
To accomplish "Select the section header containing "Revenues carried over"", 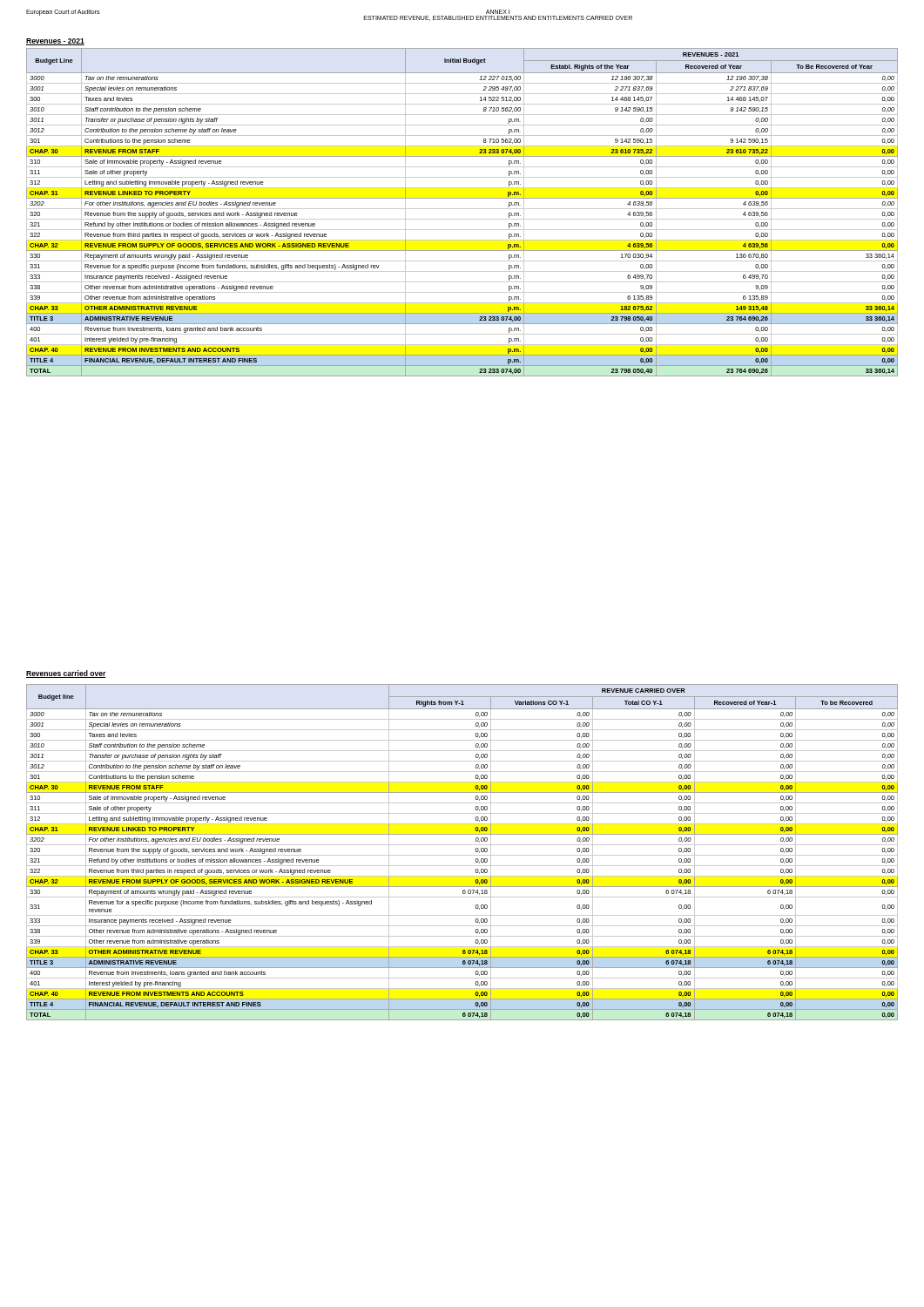I will point(66,674).
